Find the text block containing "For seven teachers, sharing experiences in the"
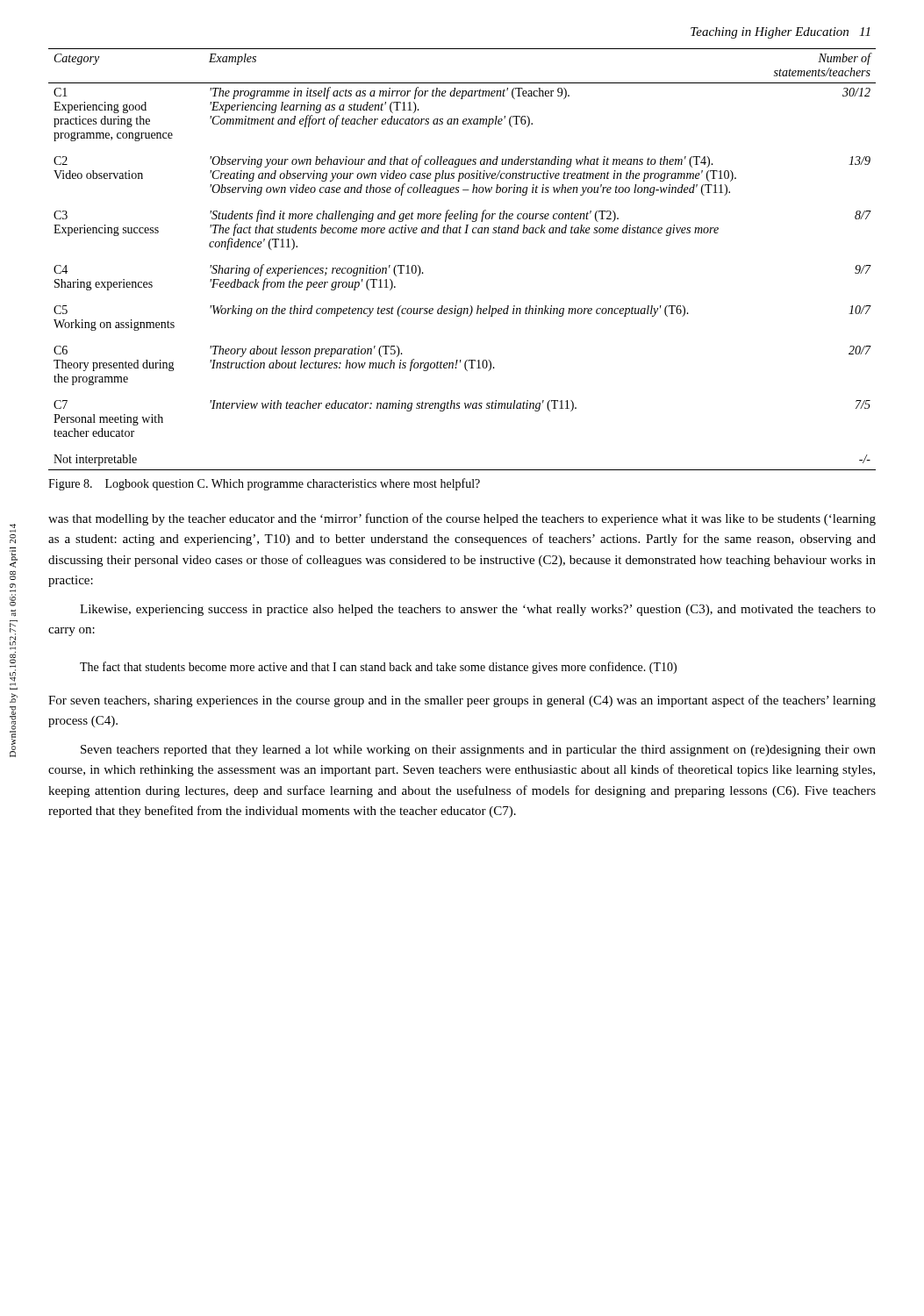Viewport: 924px width, 1316px height. (x=462, y=710)
